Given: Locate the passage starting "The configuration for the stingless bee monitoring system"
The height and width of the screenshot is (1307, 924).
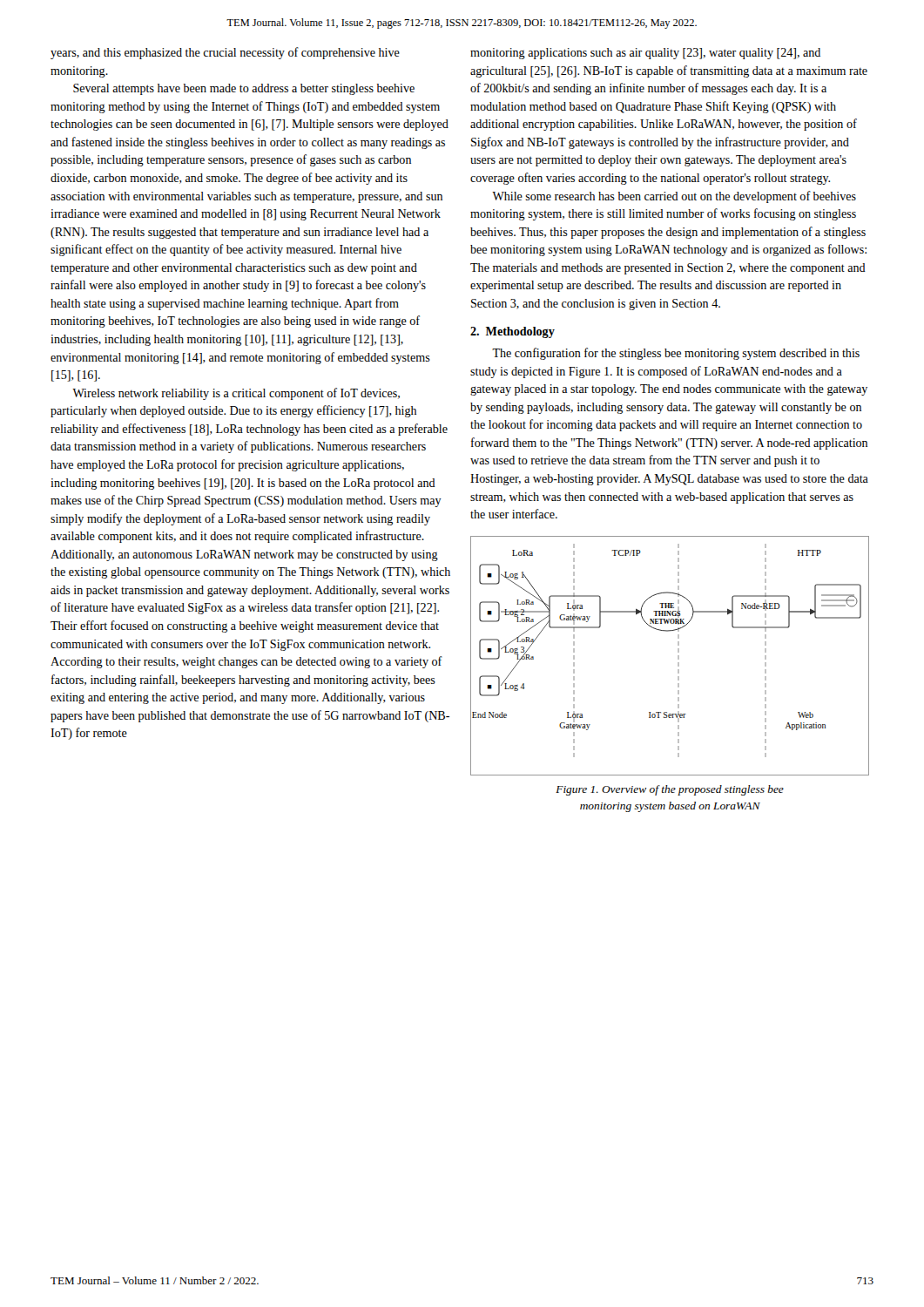Looking at the screenshot, I should click(x=671, y=434).
